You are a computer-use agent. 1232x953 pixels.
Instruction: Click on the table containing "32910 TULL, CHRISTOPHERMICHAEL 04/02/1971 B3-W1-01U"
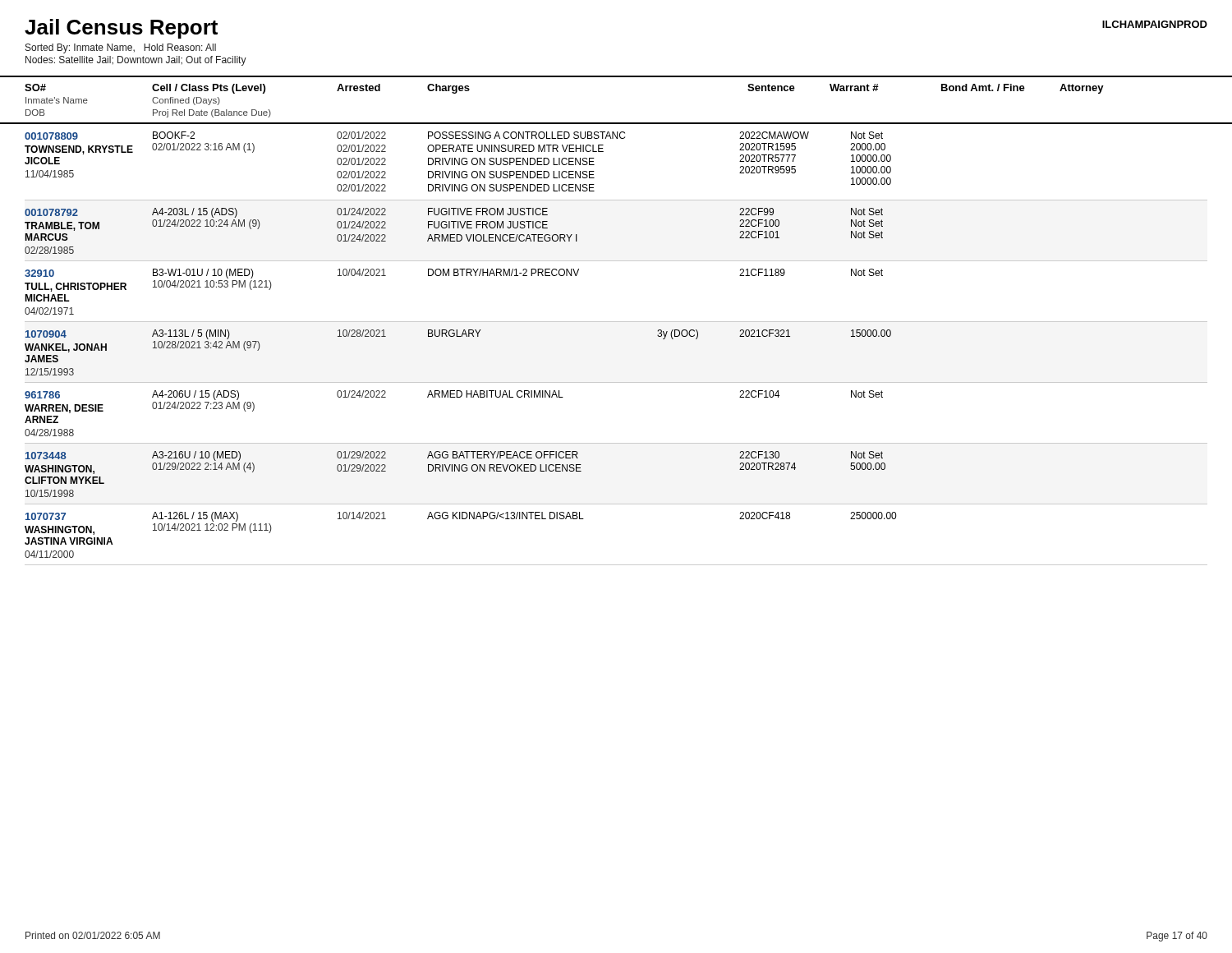pos(616,292)
